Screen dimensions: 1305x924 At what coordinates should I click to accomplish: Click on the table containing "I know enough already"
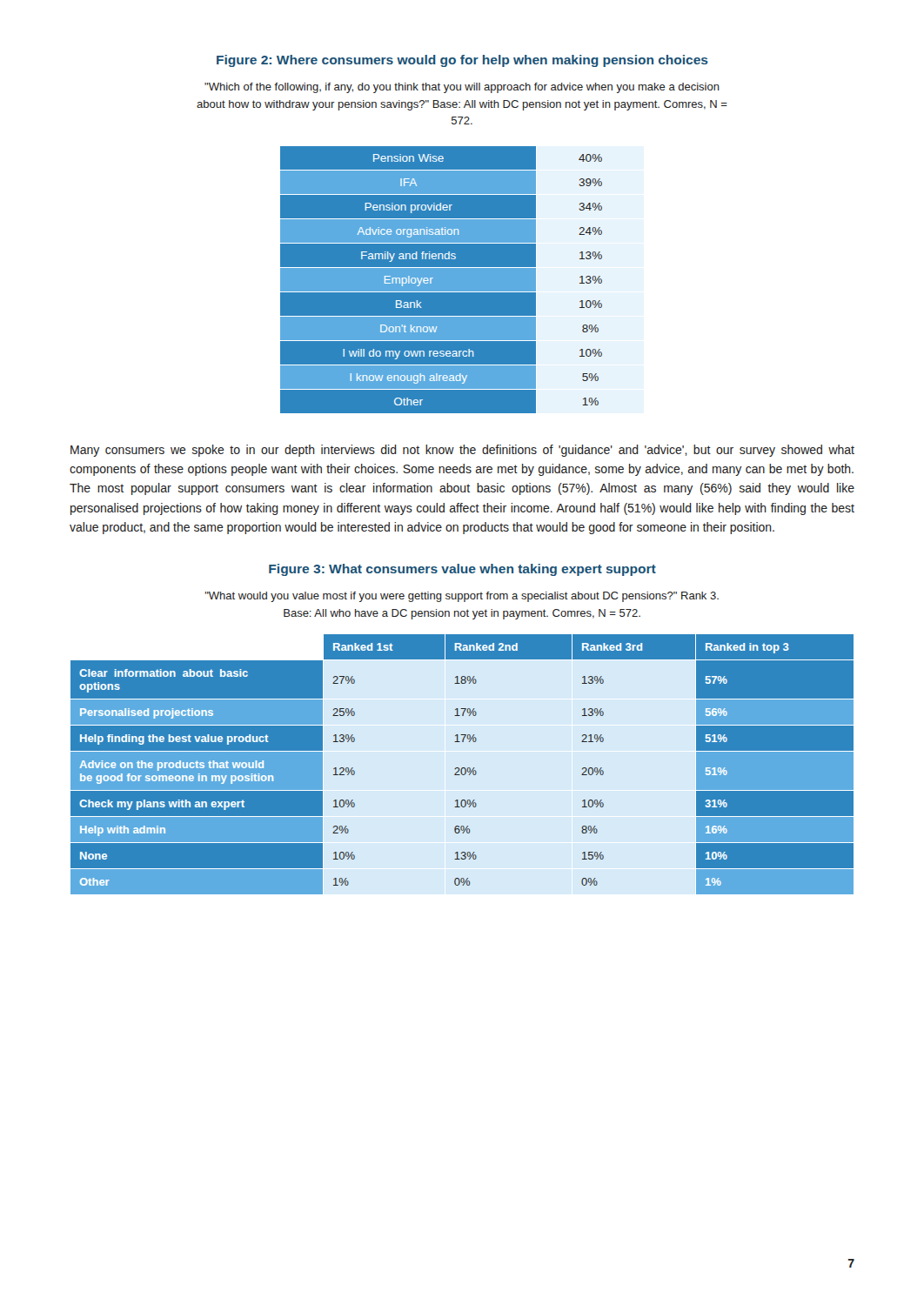click(462, 279)
